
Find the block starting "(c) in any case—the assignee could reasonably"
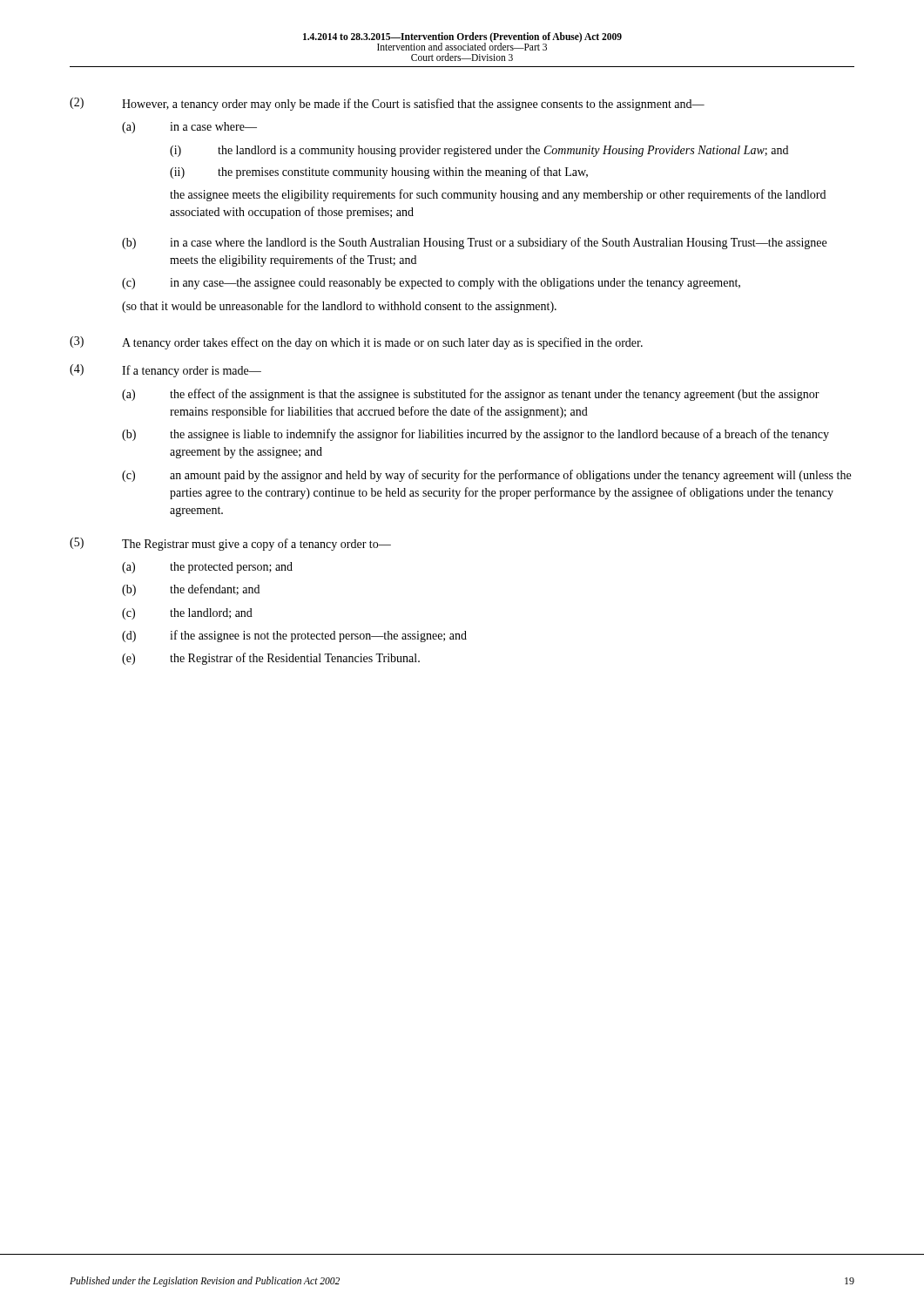tap(488, 284)
